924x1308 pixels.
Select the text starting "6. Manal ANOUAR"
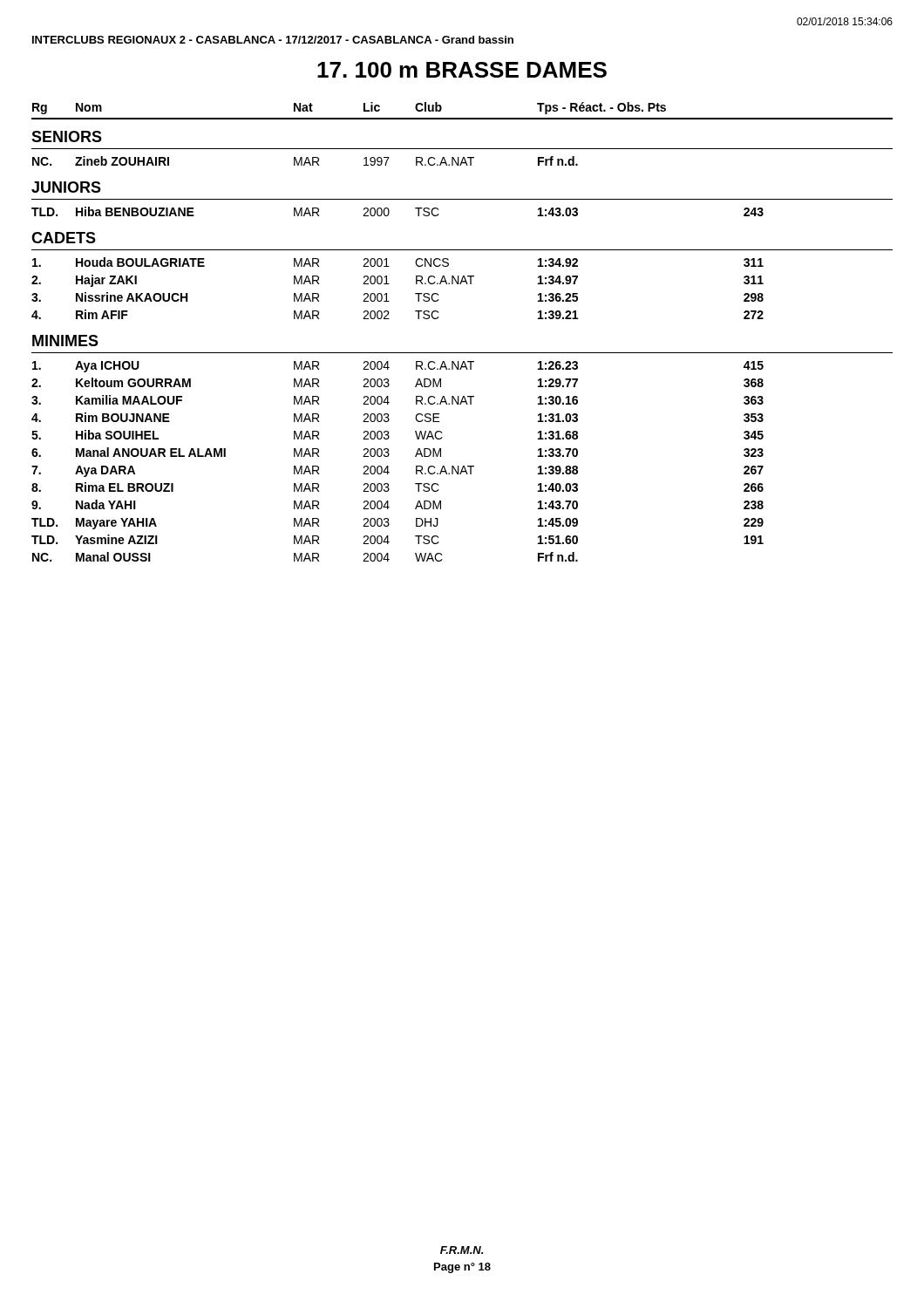point(398,453)
